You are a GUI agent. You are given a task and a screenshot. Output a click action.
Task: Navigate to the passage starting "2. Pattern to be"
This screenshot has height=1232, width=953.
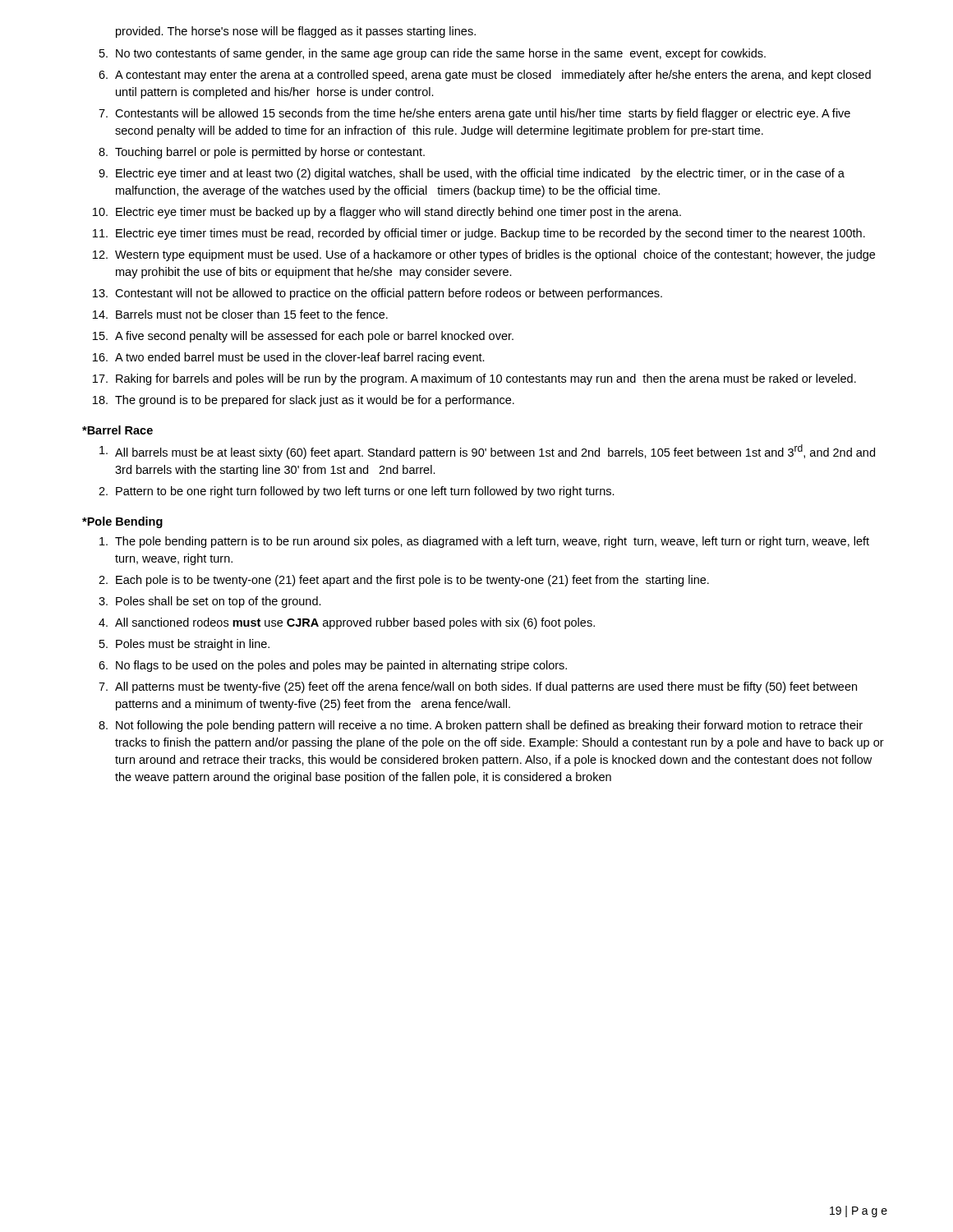(x=485, y=492)
